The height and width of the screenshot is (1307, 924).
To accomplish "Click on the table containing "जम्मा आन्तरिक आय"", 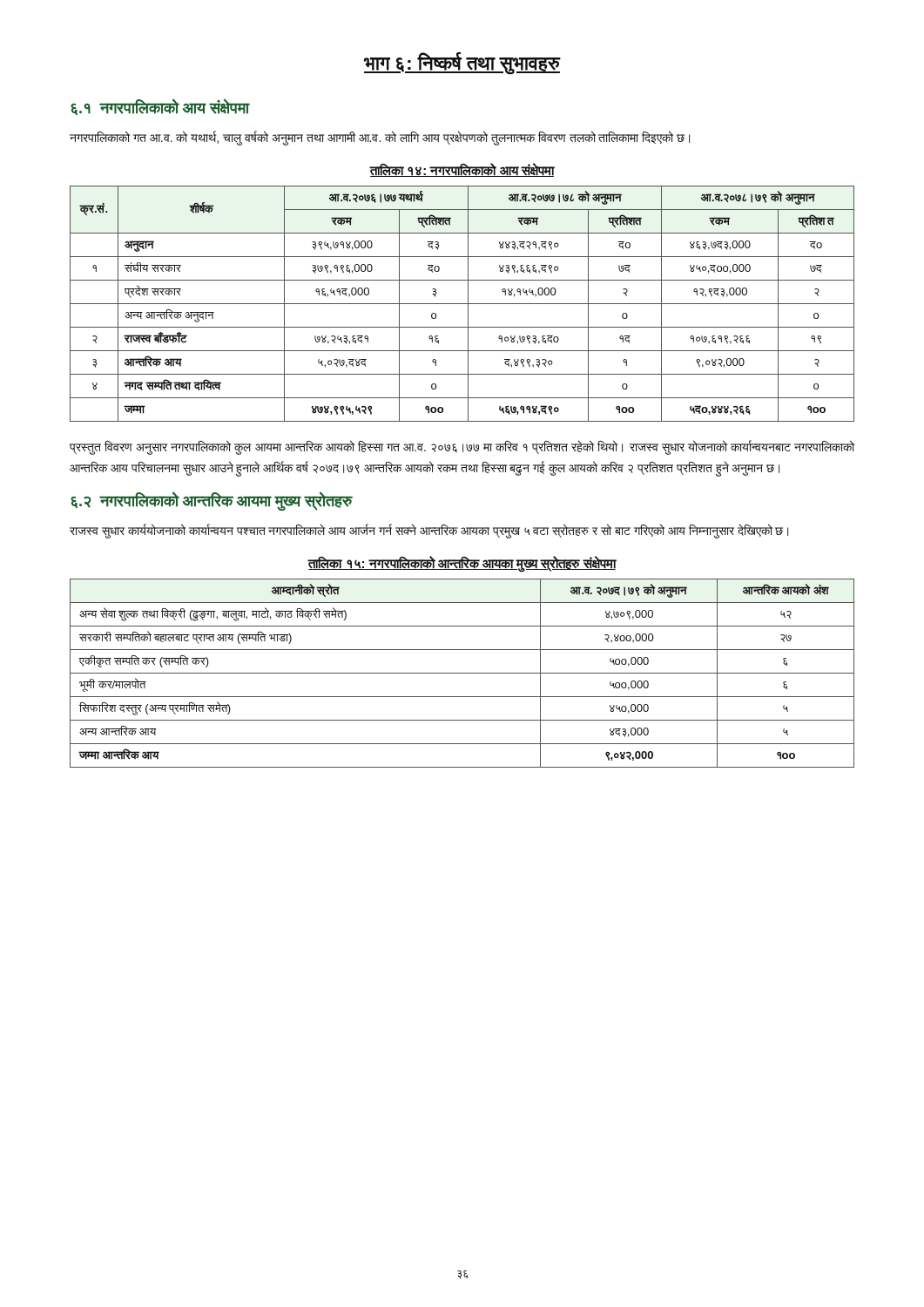I will (462, 673).
